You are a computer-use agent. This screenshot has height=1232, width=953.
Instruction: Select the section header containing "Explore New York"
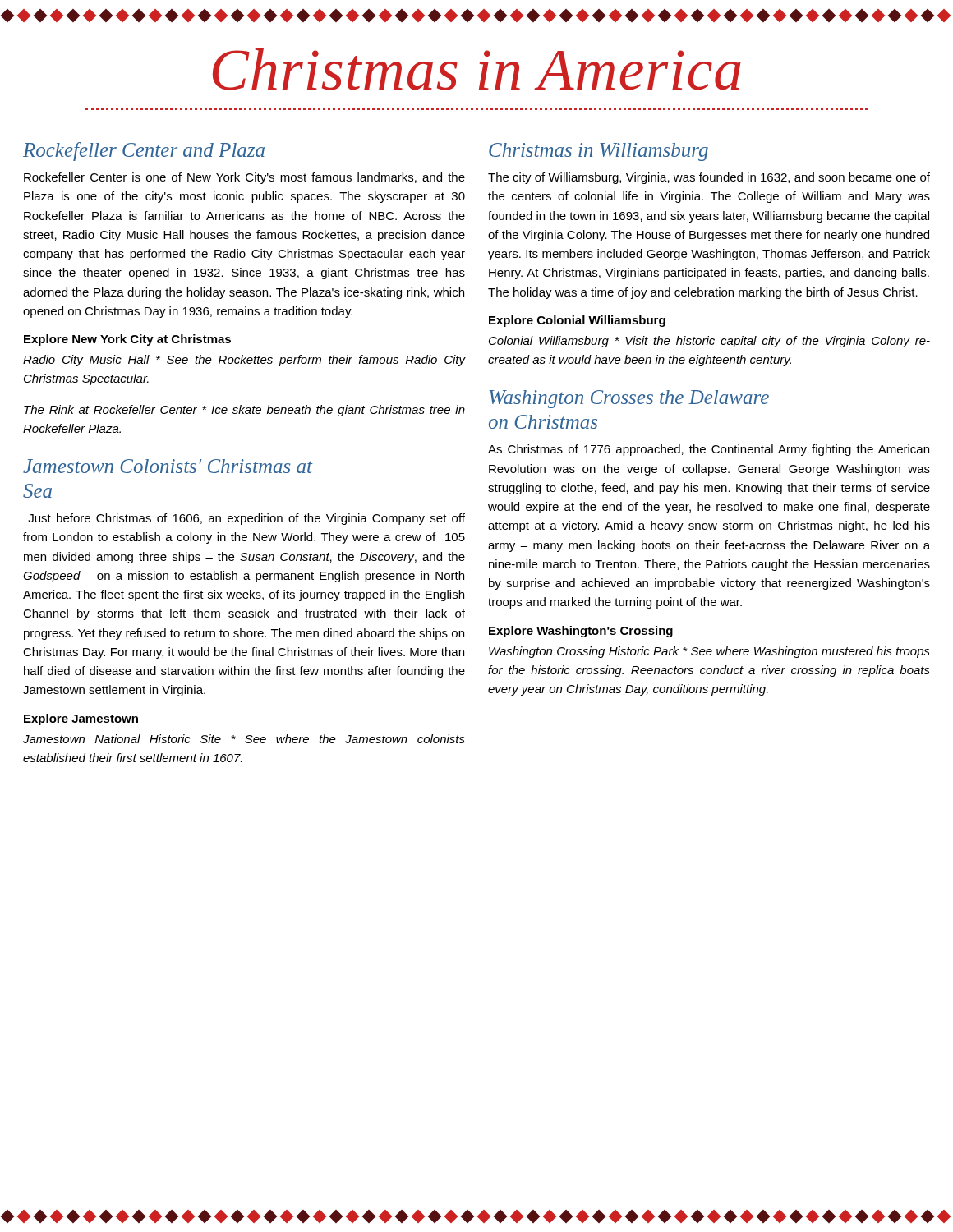[127, 339]
